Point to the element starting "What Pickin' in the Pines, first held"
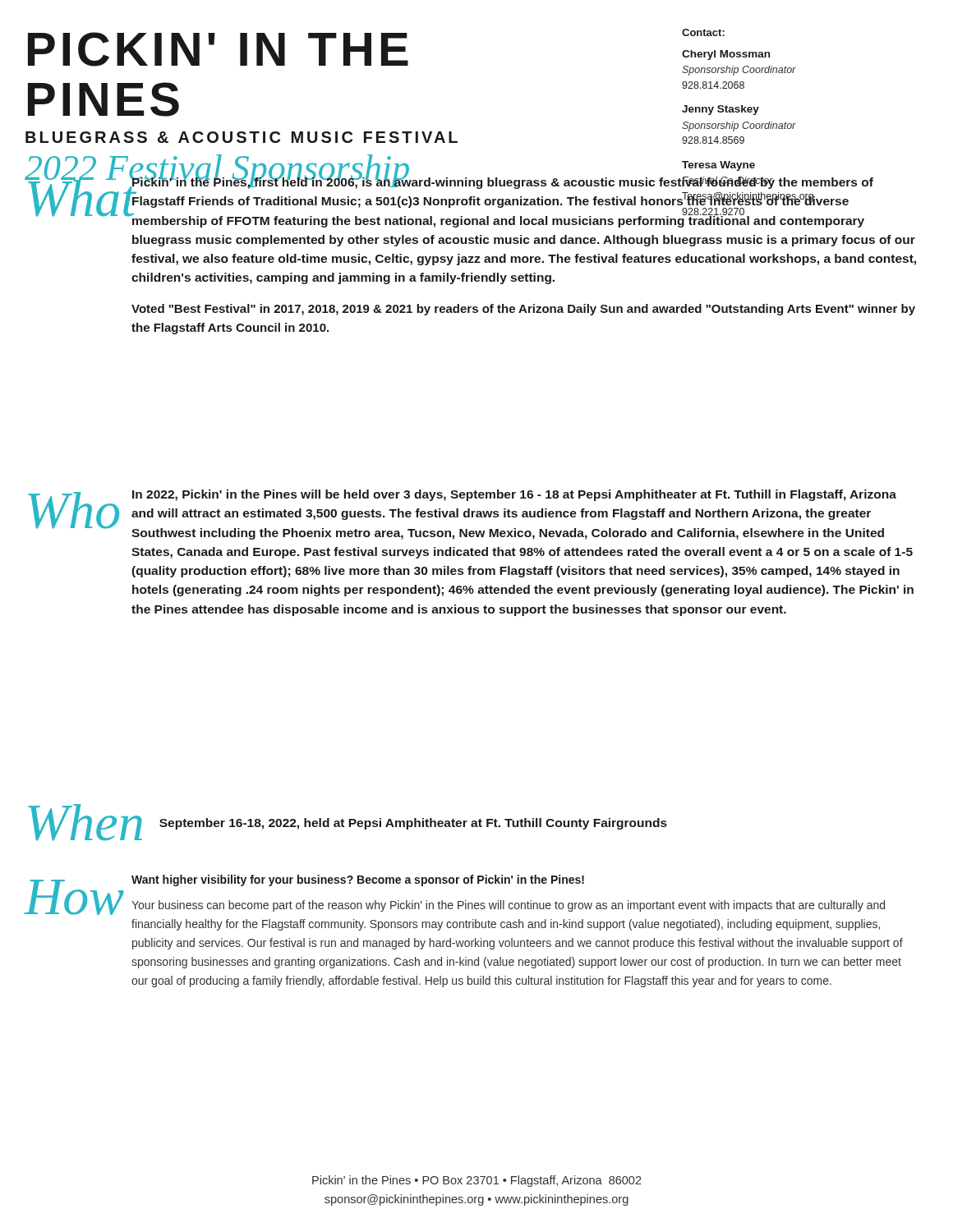The height and width of the screenshot is (1232, 953). click(472, 230)
